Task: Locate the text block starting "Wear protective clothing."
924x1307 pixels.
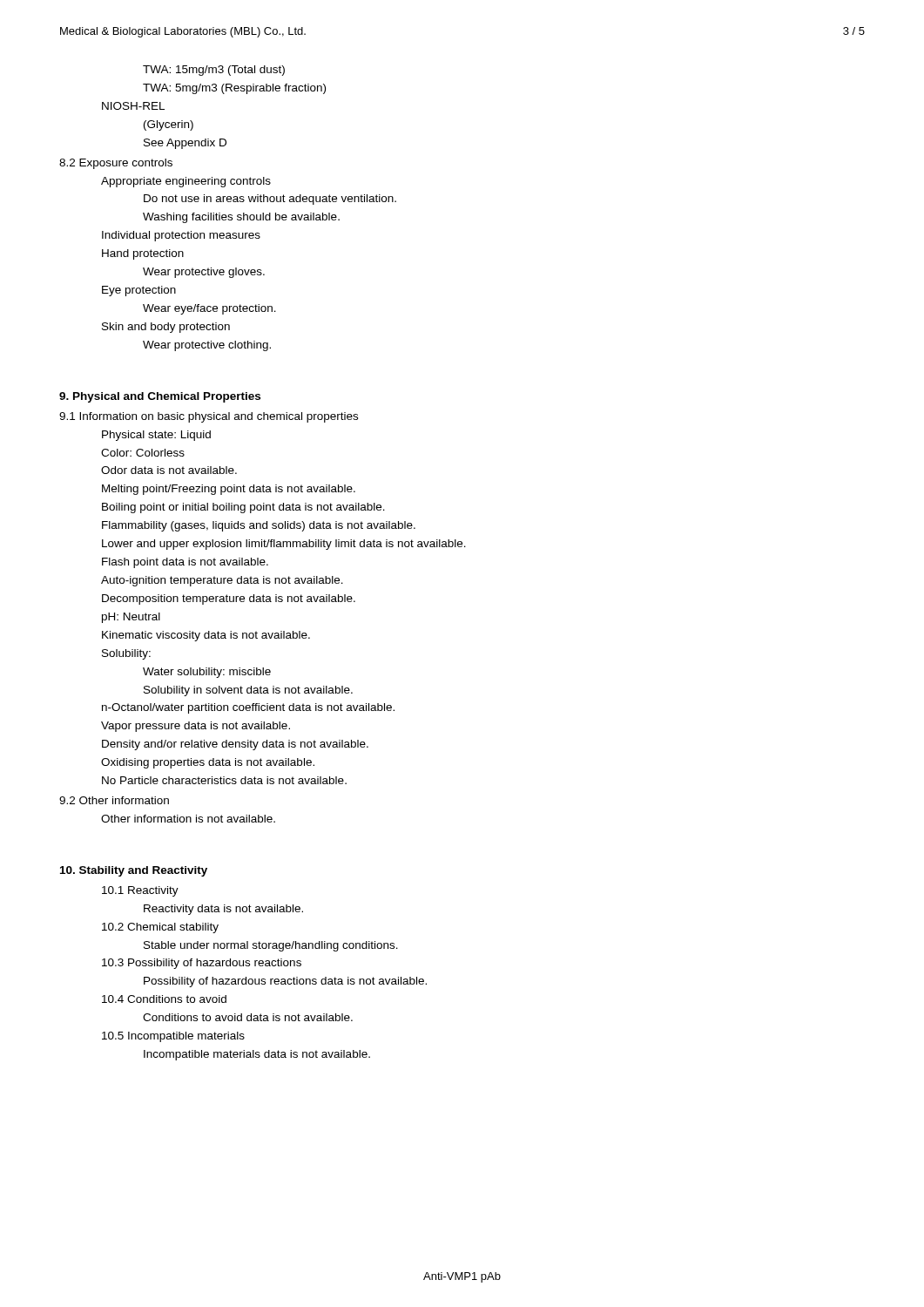Action: tap(207, 346)
